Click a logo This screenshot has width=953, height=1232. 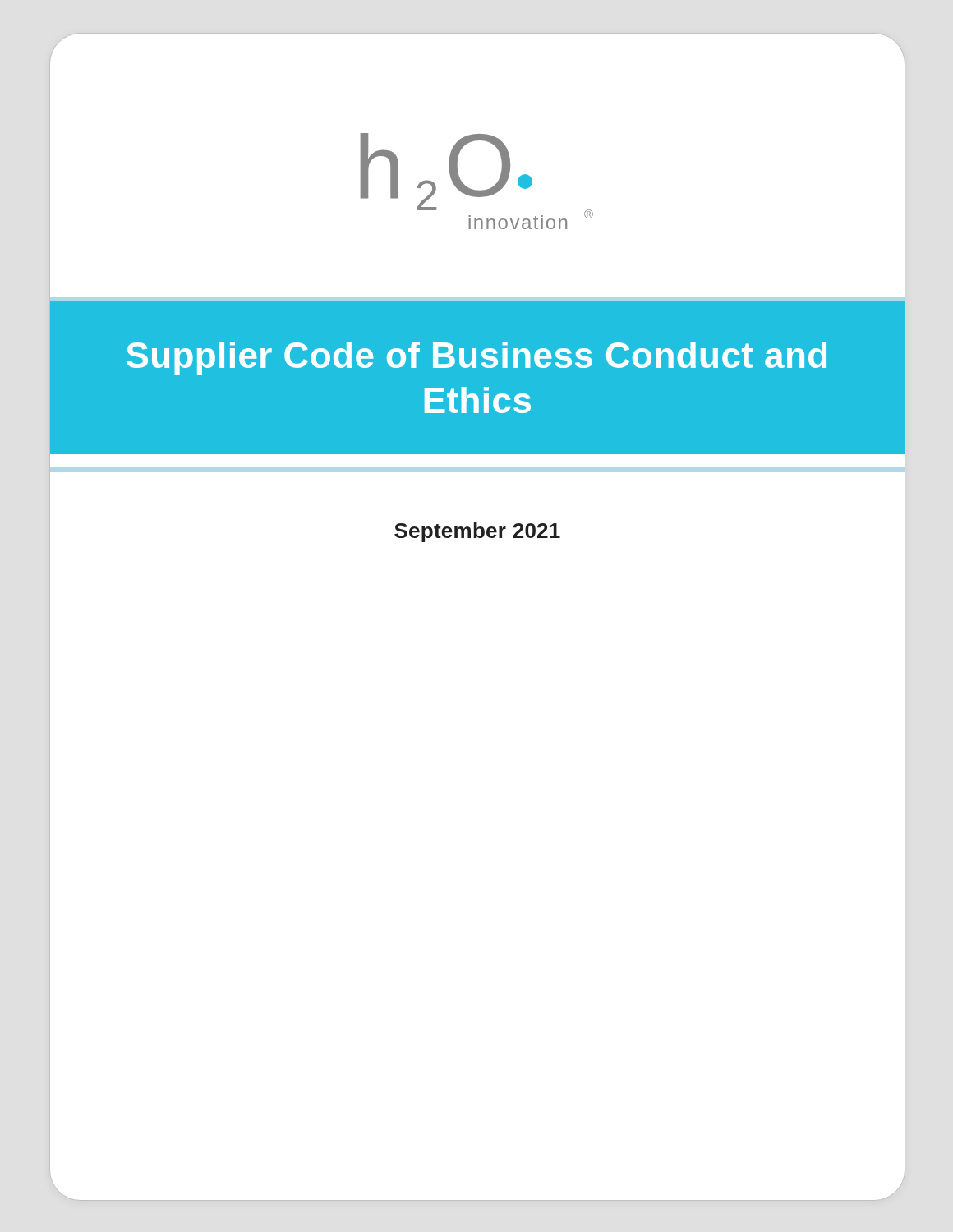[477, 175]
